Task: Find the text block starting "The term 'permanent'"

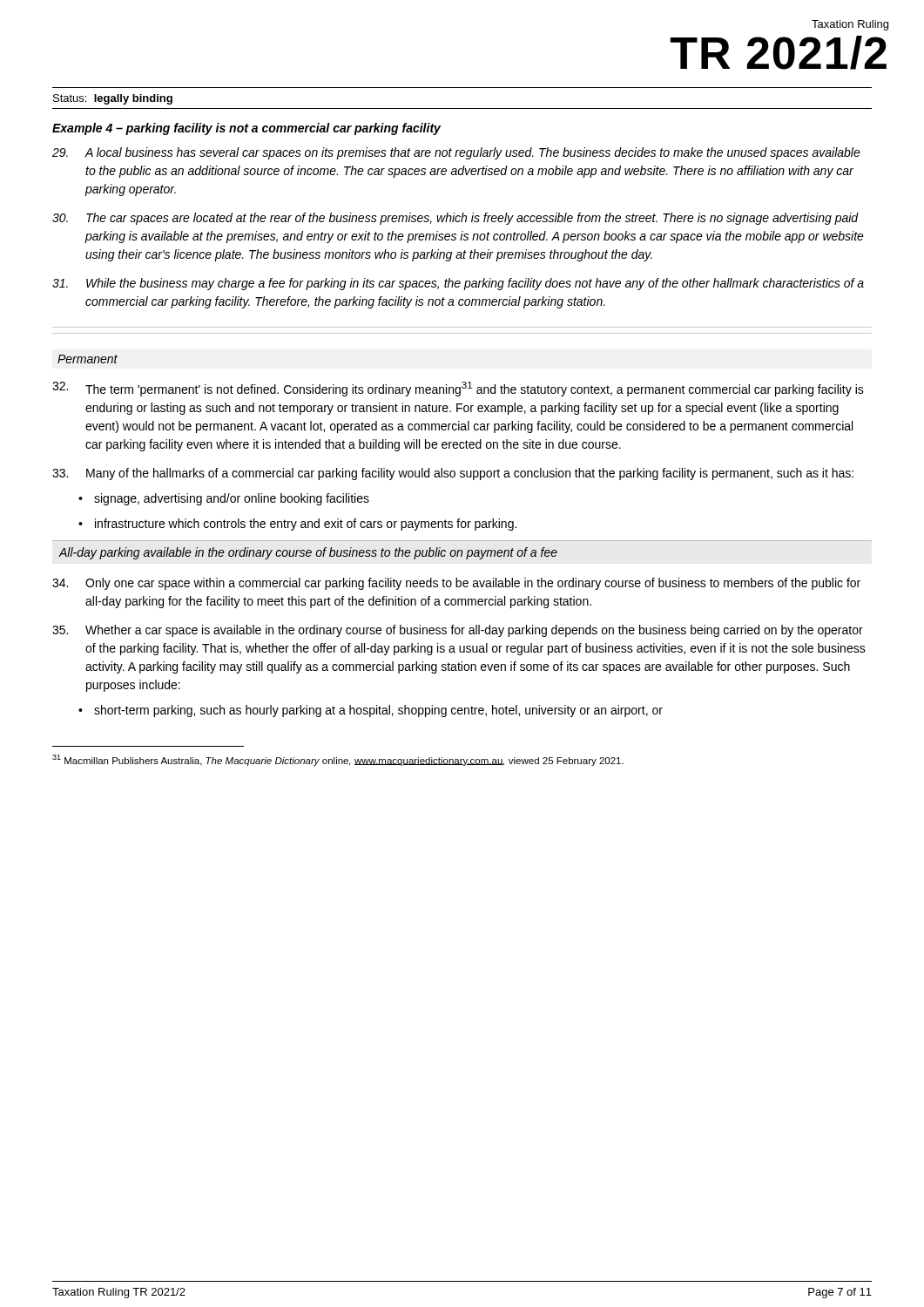Action: [x=460, y=415]
